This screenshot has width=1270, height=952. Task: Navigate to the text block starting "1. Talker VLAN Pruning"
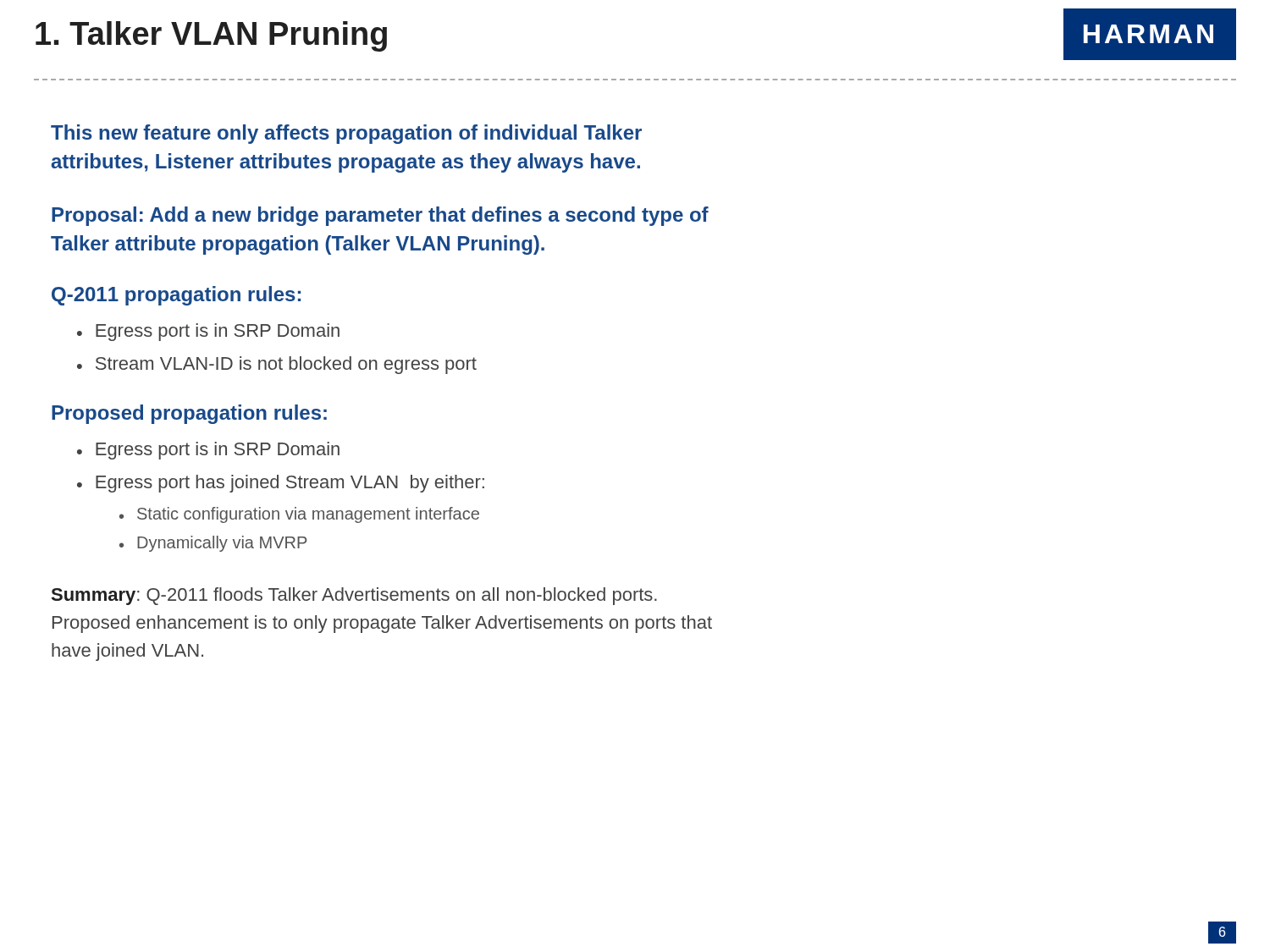click(211, 33)
